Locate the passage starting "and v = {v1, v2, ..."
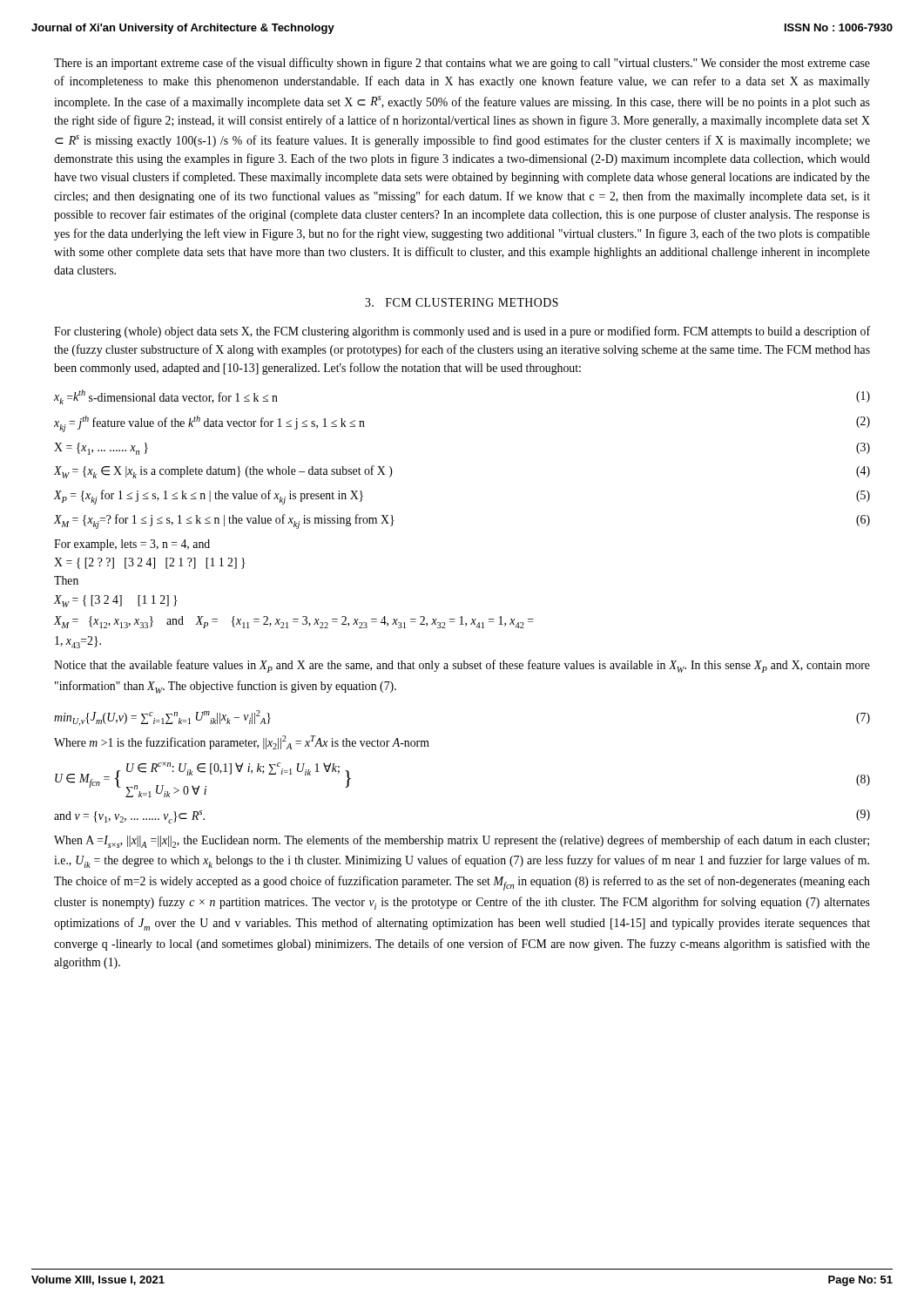 click(x=119, y=816)
